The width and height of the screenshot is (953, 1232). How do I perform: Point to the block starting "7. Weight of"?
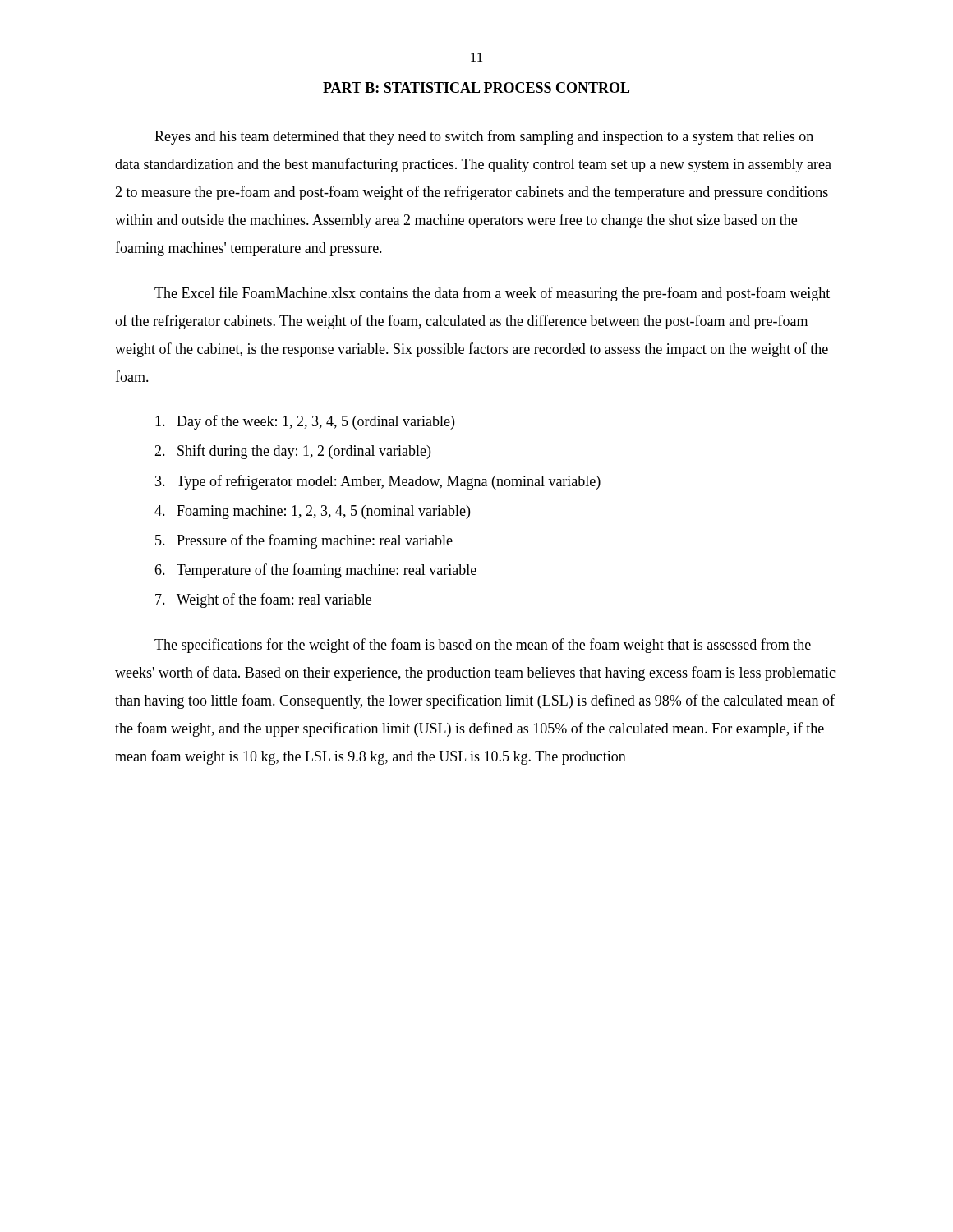[x=263, y=600]
